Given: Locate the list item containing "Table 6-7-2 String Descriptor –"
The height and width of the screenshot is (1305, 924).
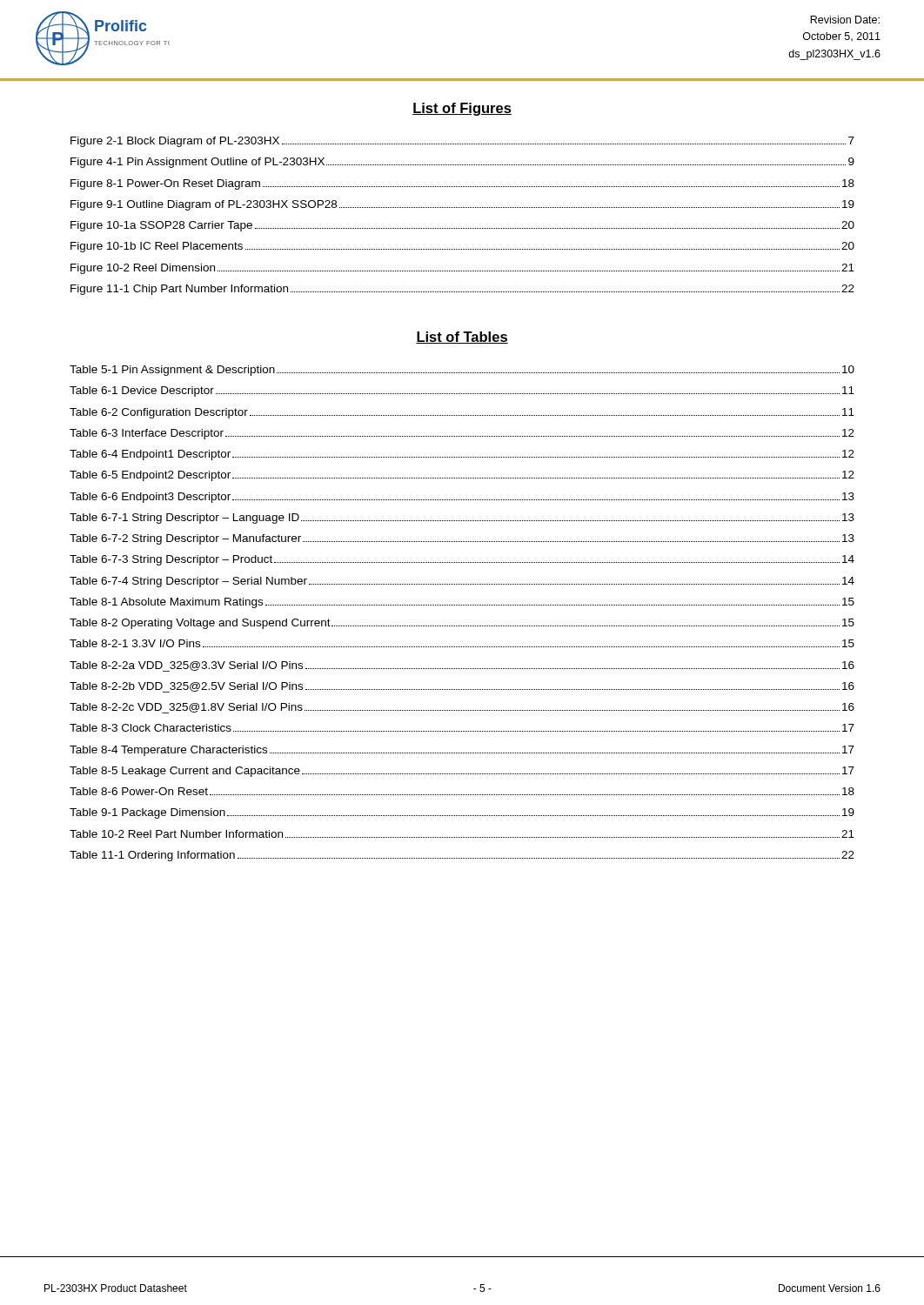Looking at the screenshot, I should coord(462,539).
